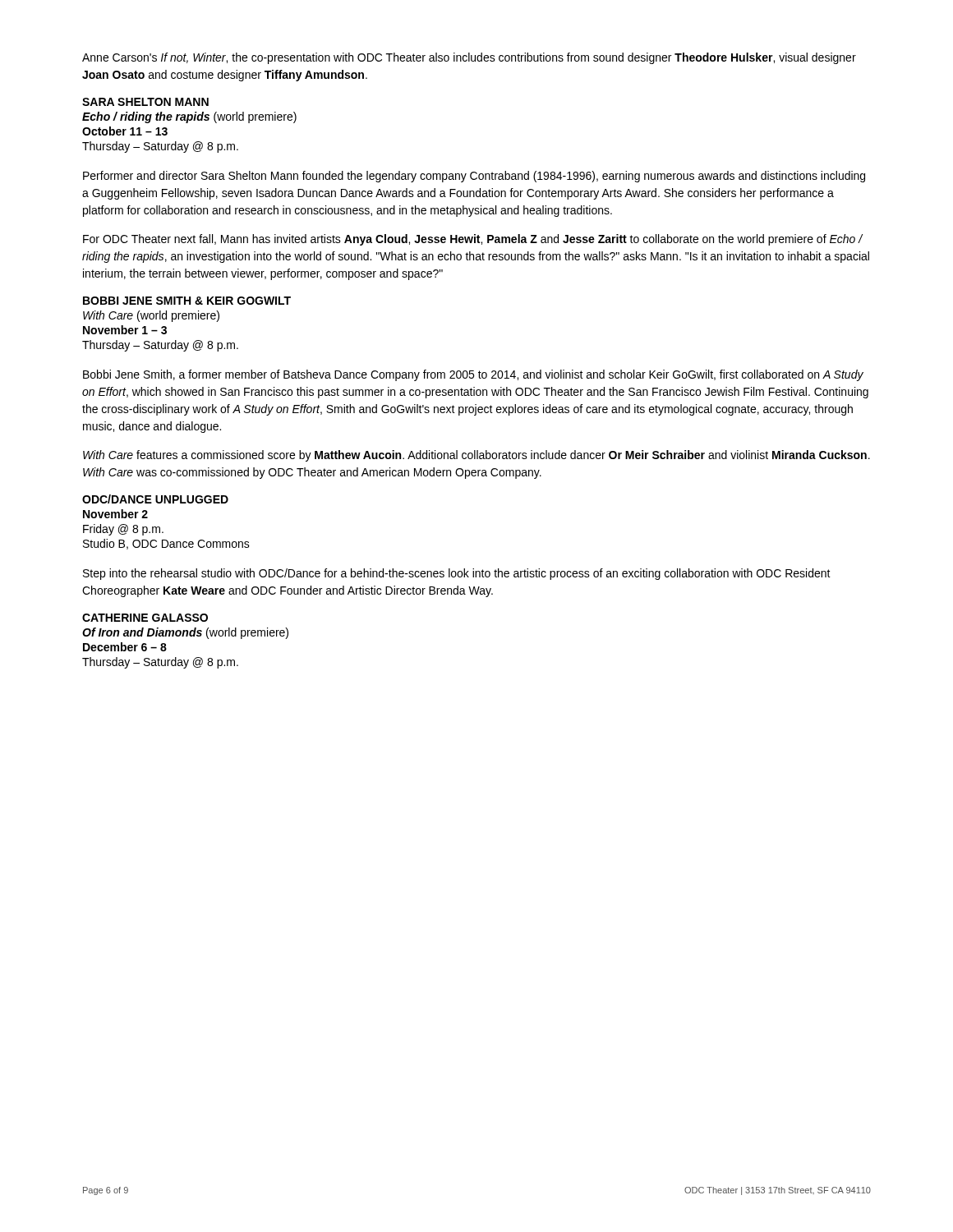This screenshot has width=953, height=1232.
Task: Navigate to the text block starting "Step into the rehearsal studio"
Action: click(476, 582)
